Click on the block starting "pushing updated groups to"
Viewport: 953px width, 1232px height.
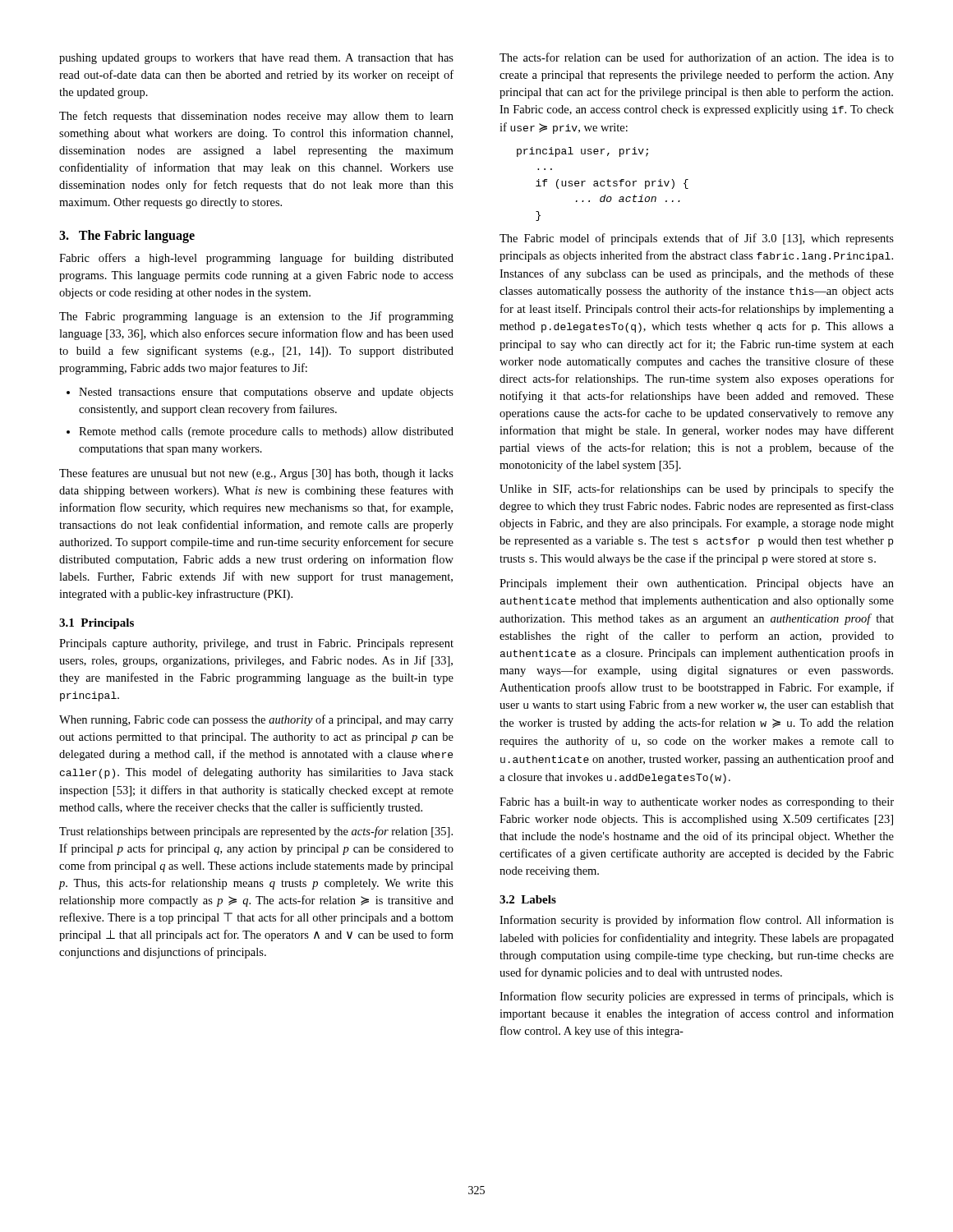pos(256,130)
